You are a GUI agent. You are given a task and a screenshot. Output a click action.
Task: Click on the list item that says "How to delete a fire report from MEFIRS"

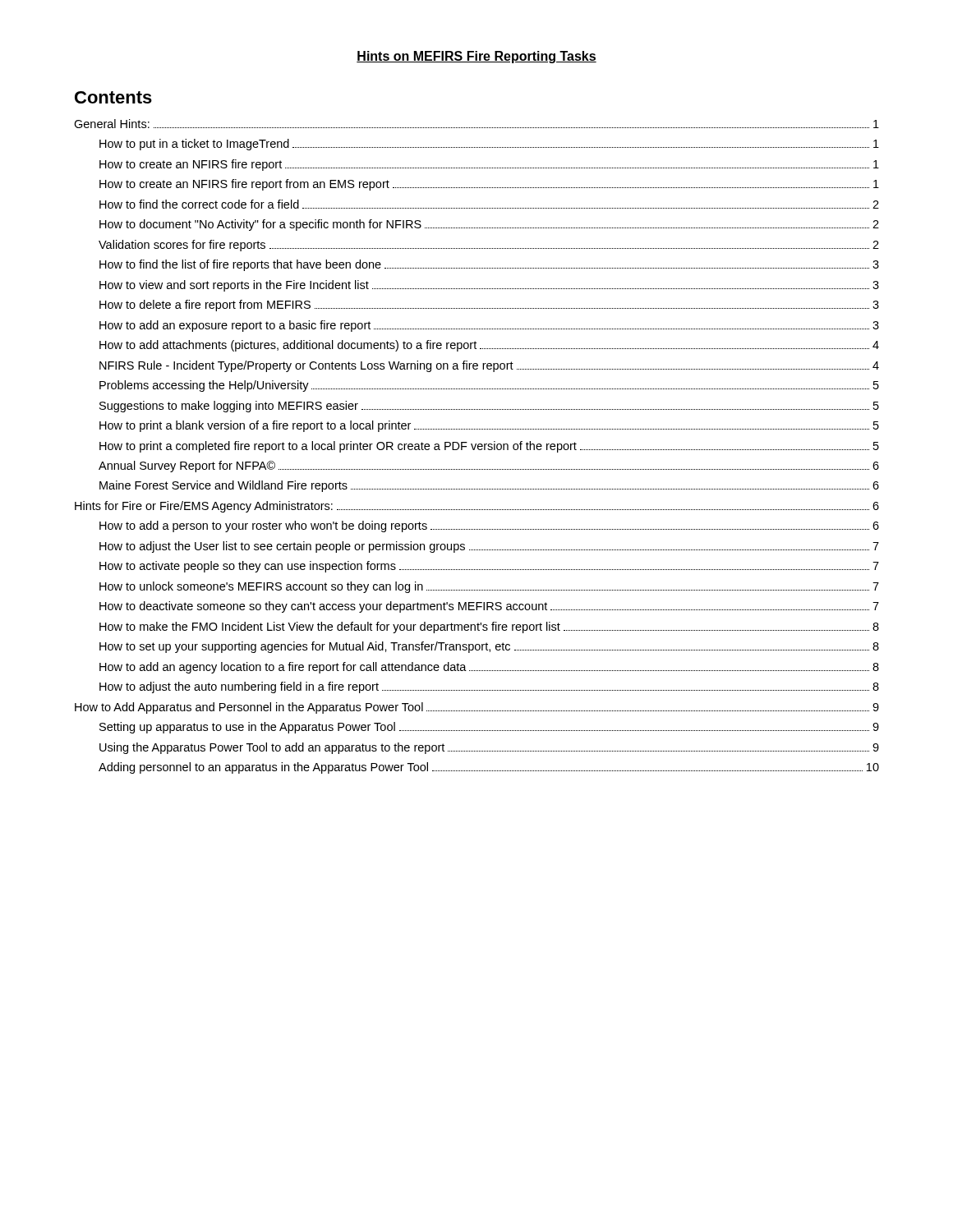489,305
